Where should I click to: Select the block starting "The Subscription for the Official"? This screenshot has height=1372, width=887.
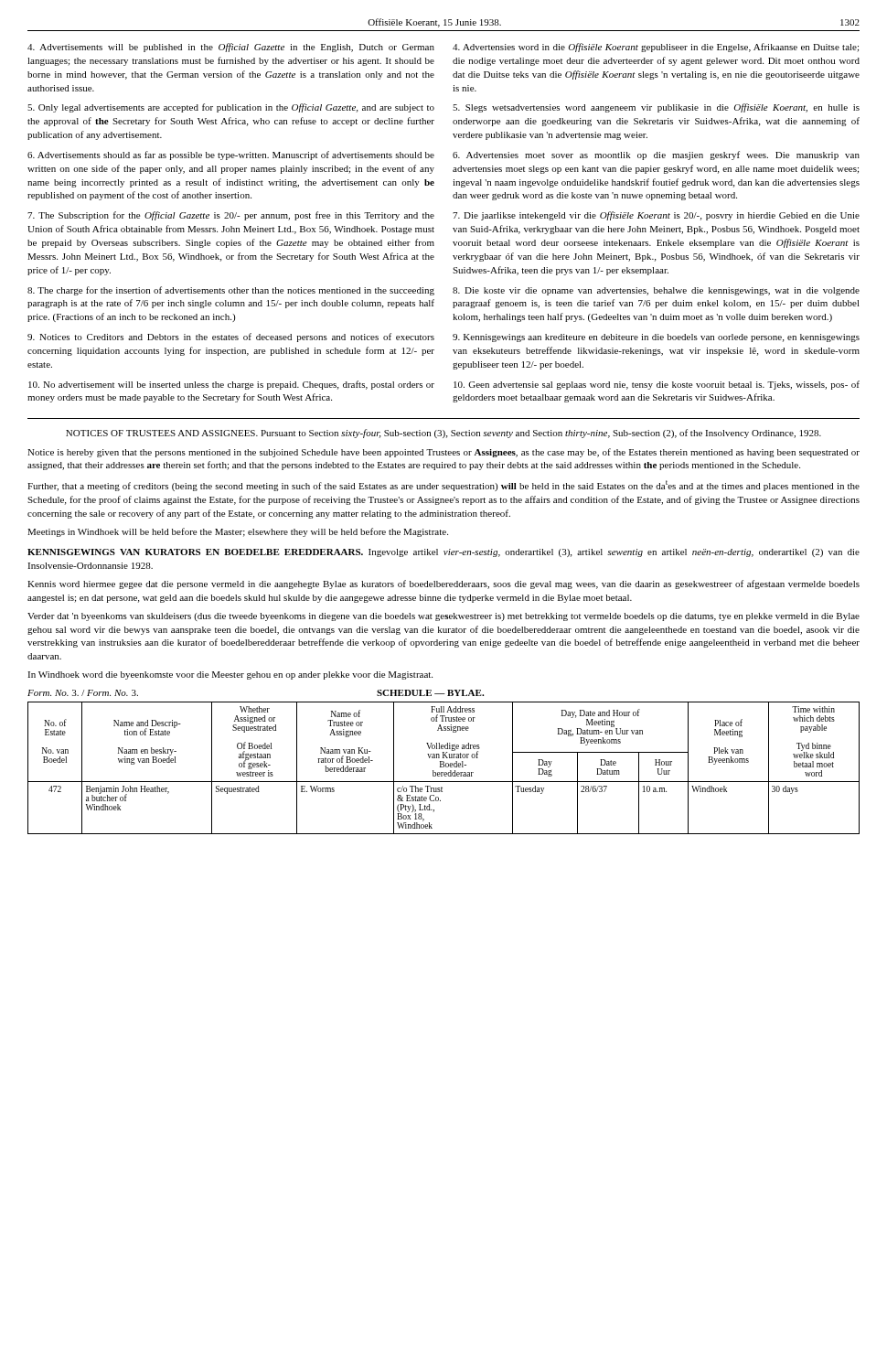[x=231, y=242]
